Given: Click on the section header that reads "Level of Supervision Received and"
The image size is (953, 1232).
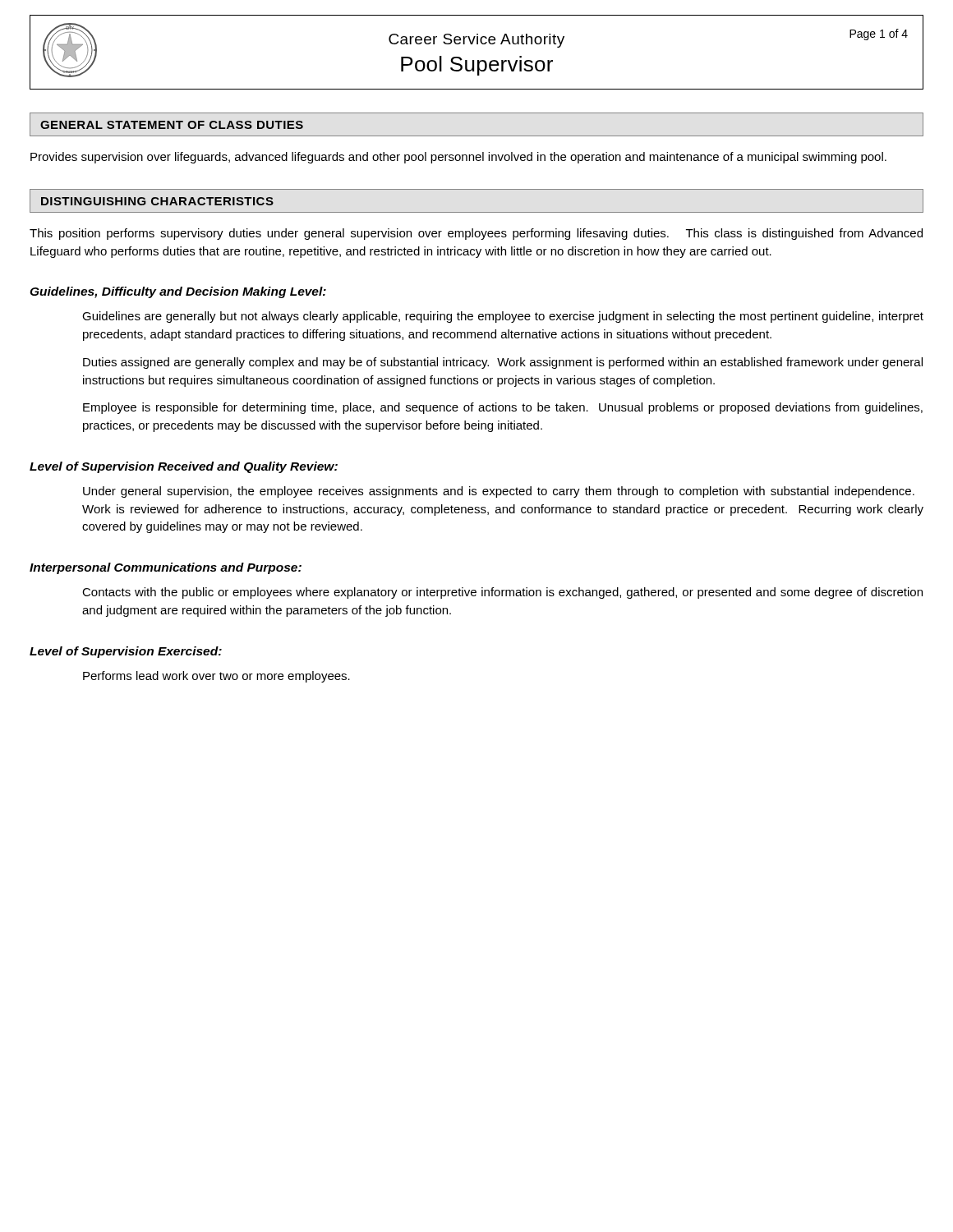Looking at the screenshot, I should 184,466.
